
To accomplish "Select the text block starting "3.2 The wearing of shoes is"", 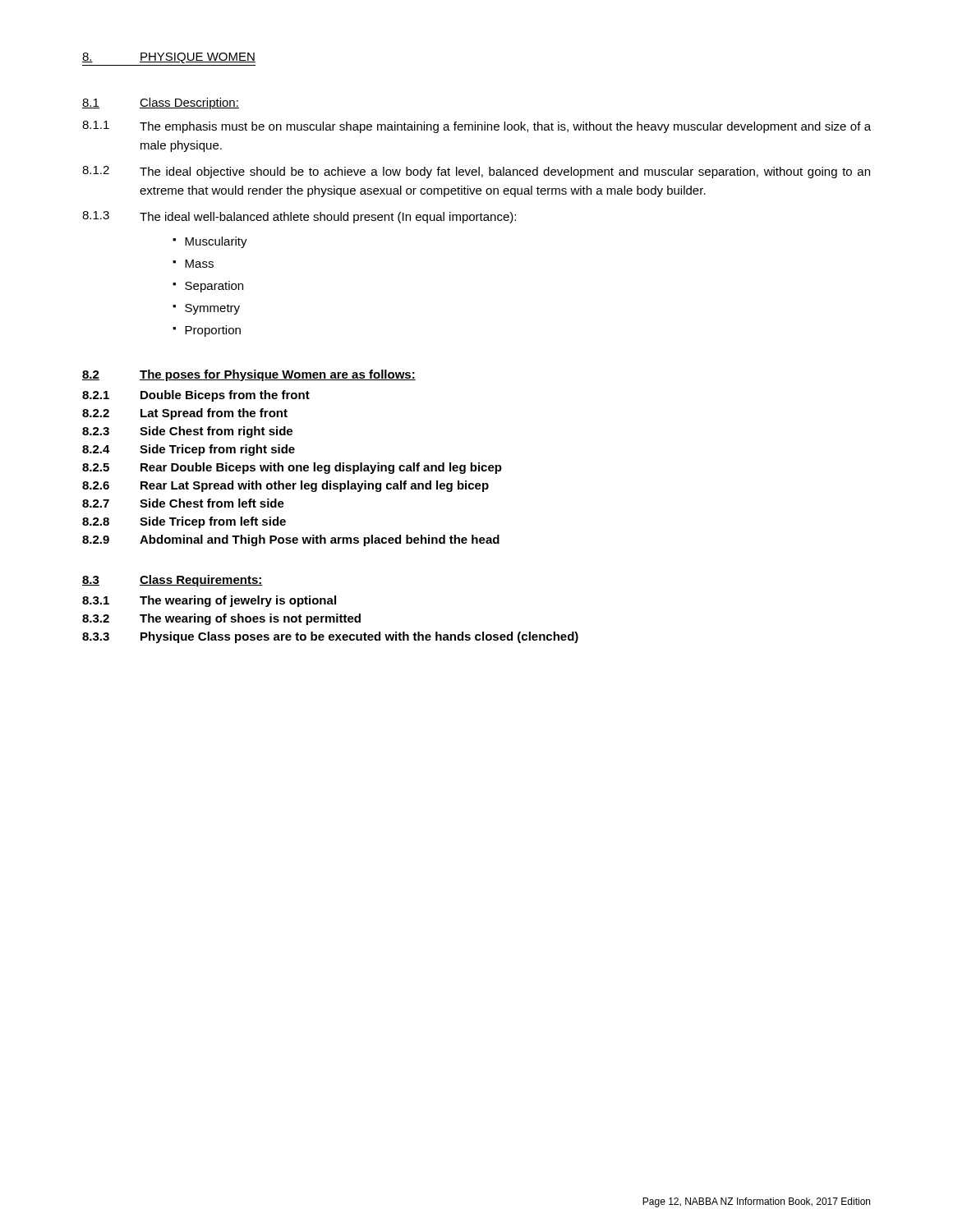I will click(222, 618).
